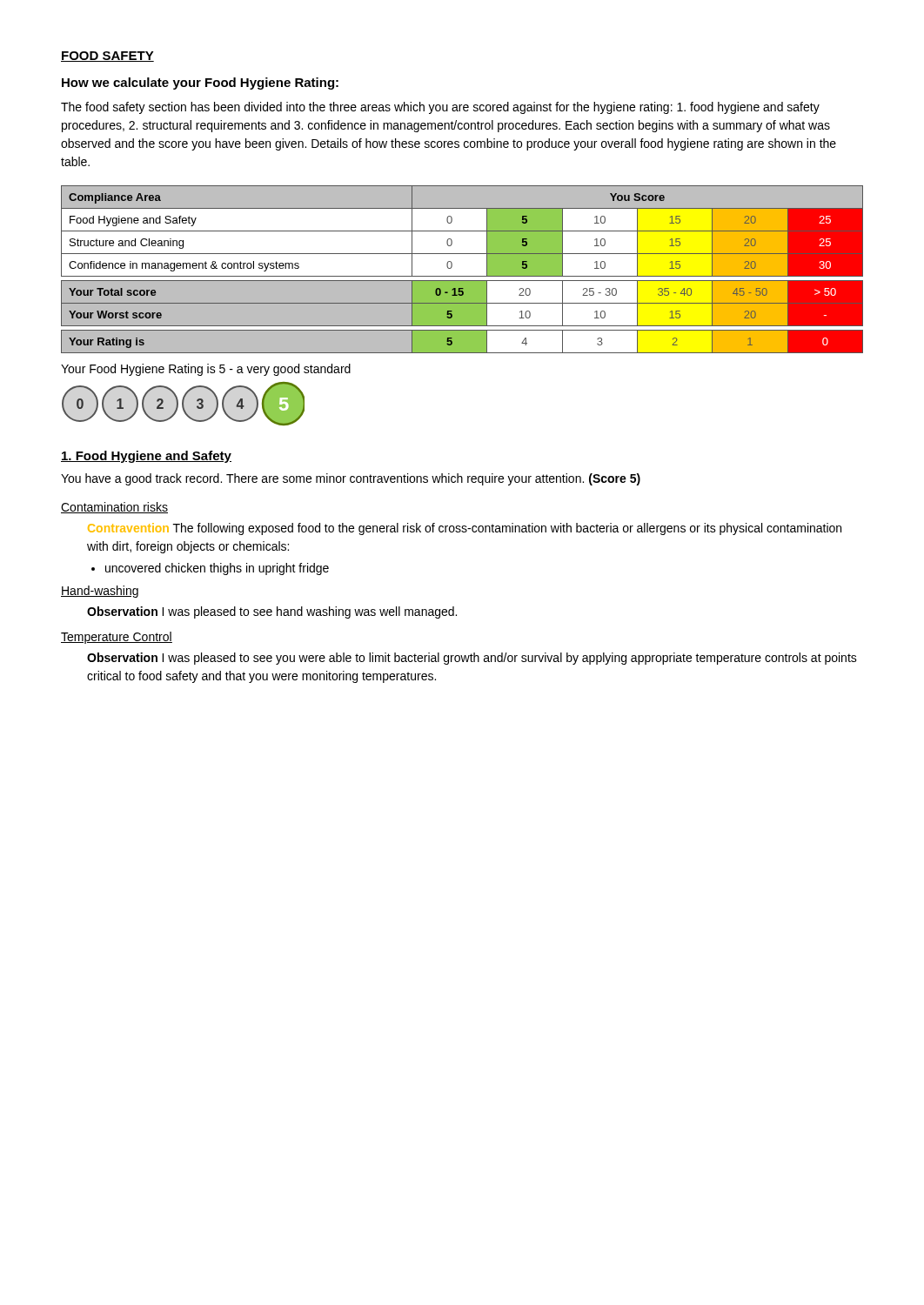
Task: Point to the block beginning "Your Food Hygiene Rating is 5 -"
Action: click(206, 369)
